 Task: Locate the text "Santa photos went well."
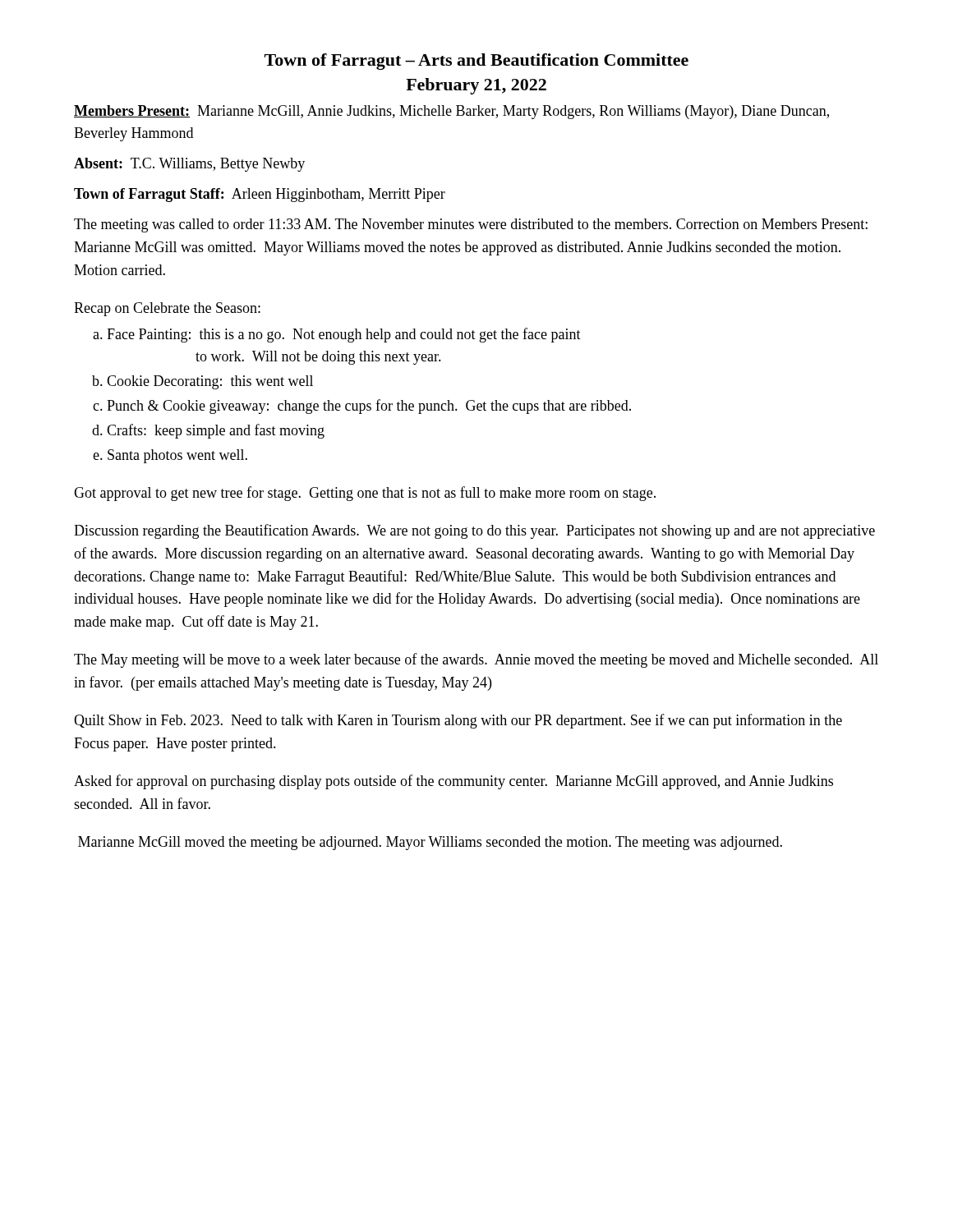177,455
